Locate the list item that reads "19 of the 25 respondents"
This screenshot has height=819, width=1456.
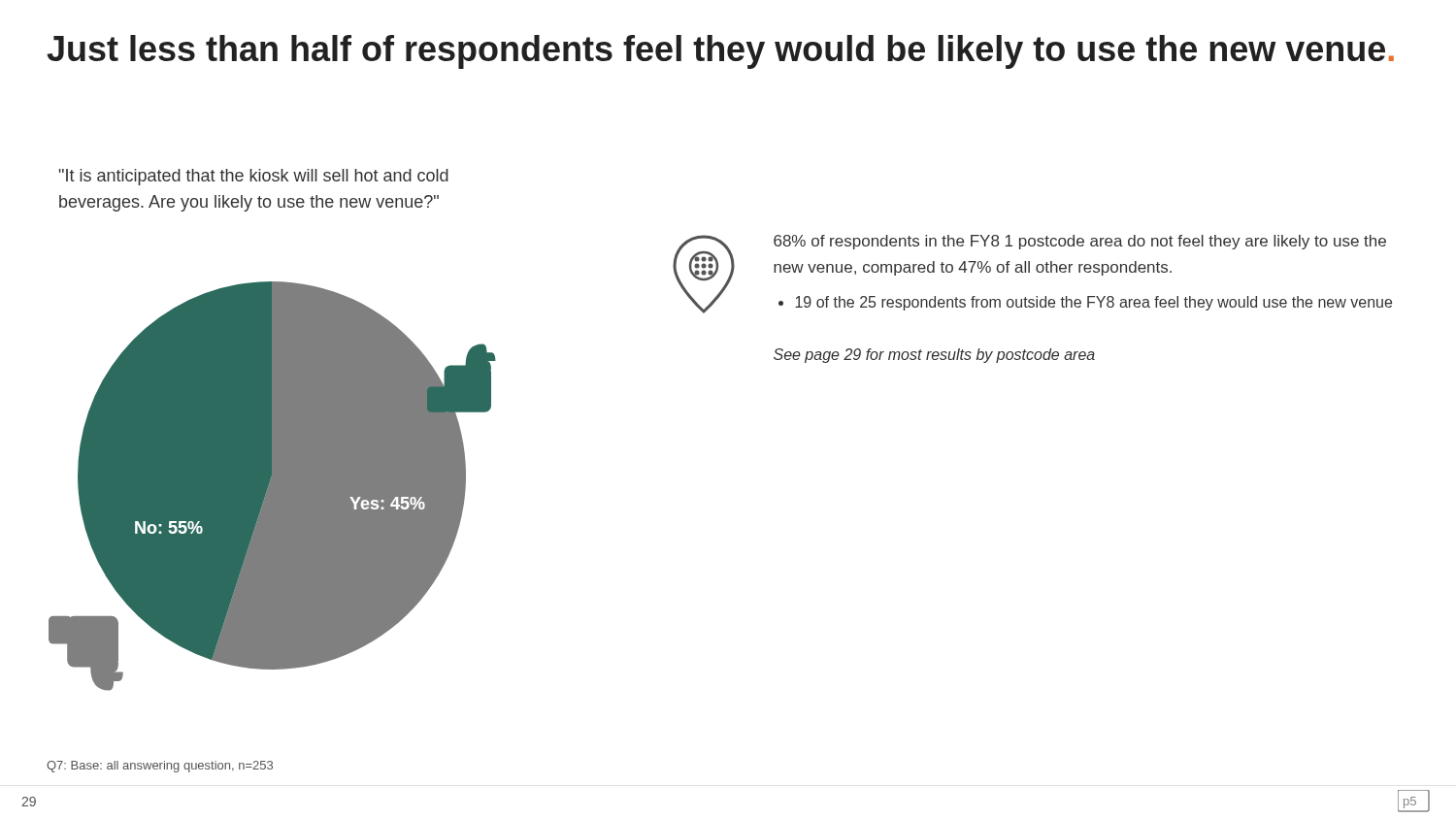[x=1094, y=303]
